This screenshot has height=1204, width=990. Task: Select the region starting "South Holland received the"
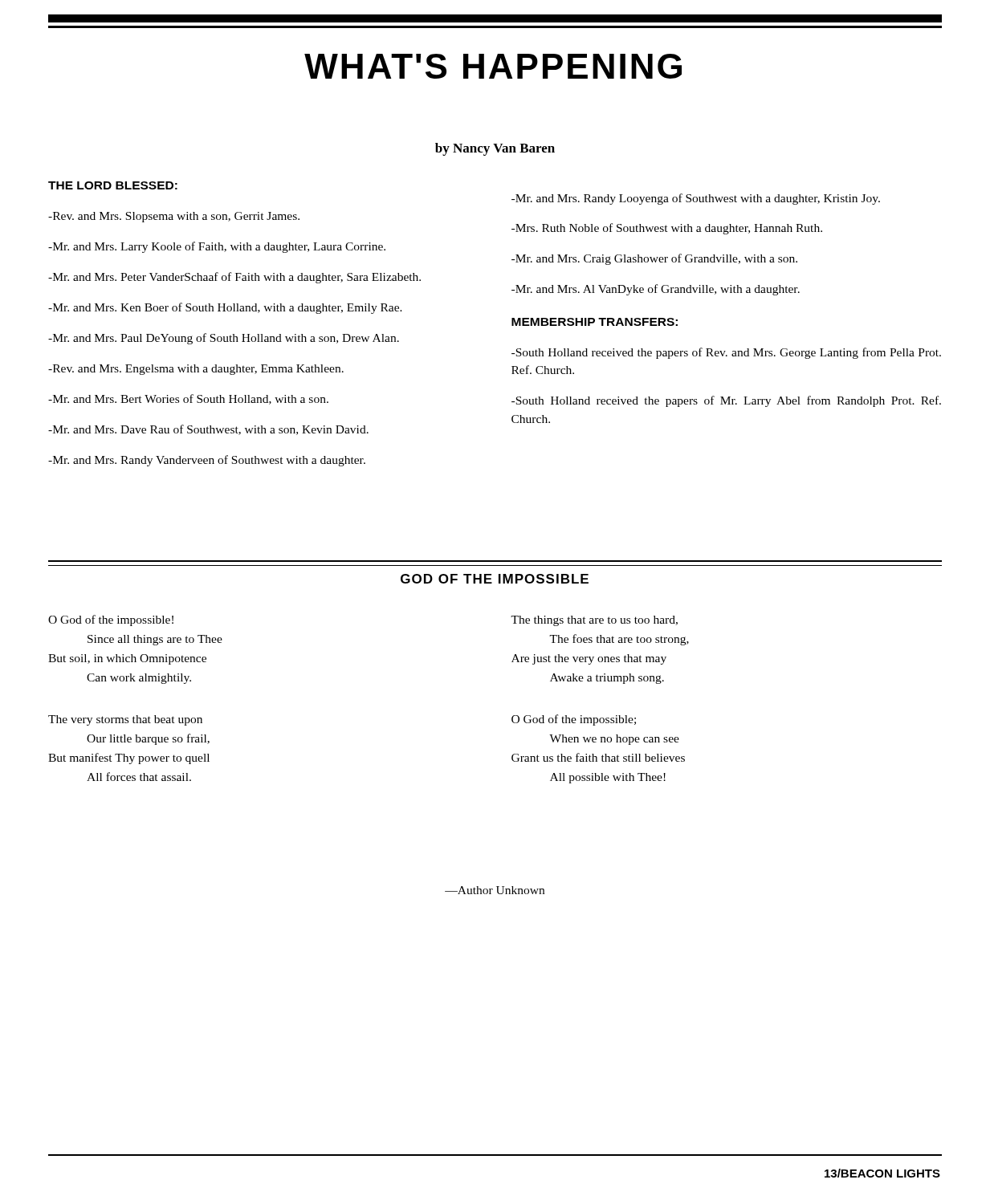click(726, 386)
